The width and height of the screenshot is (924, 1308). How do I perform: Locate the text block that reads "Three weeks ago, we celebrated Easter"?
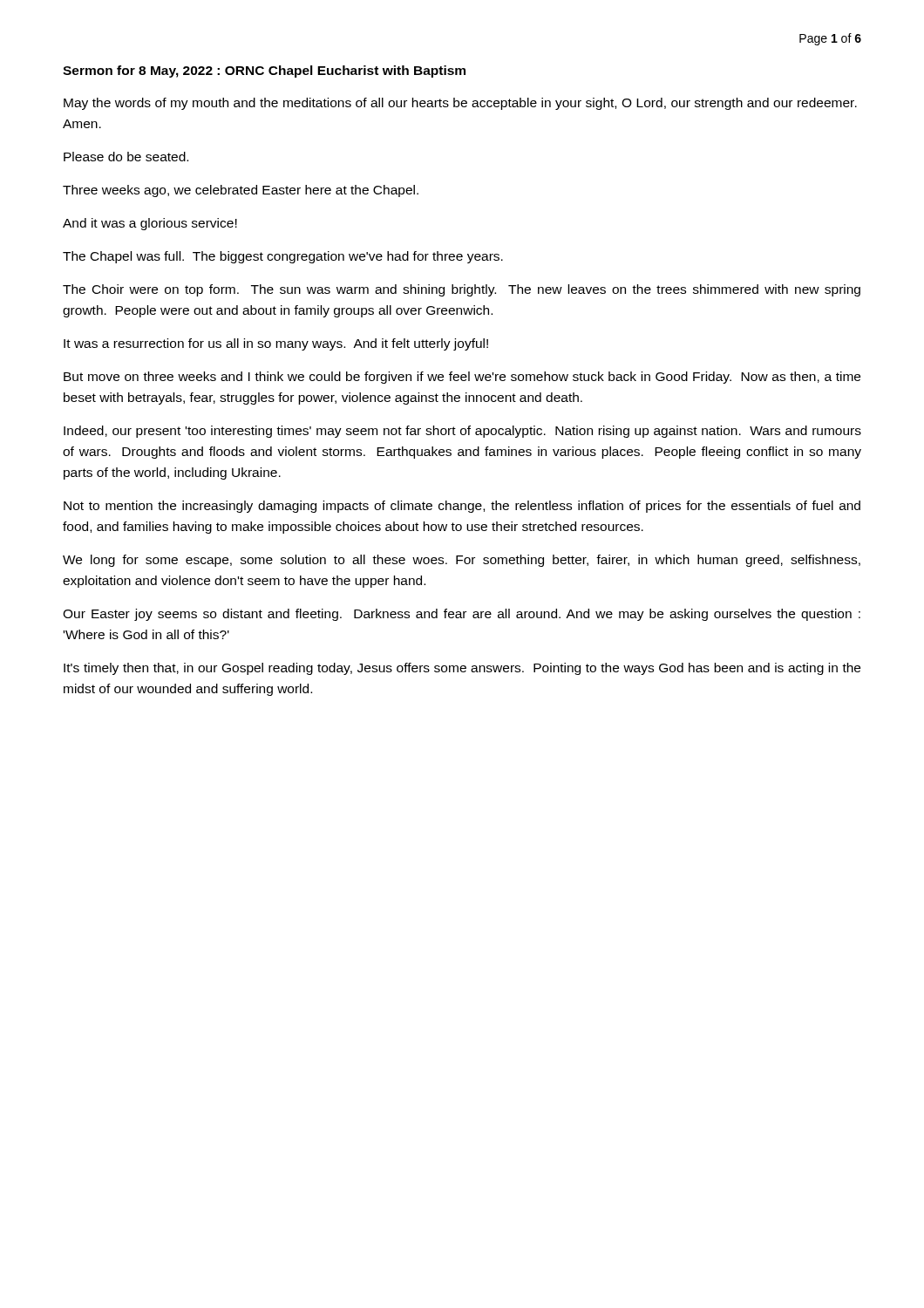click(241, 190)
